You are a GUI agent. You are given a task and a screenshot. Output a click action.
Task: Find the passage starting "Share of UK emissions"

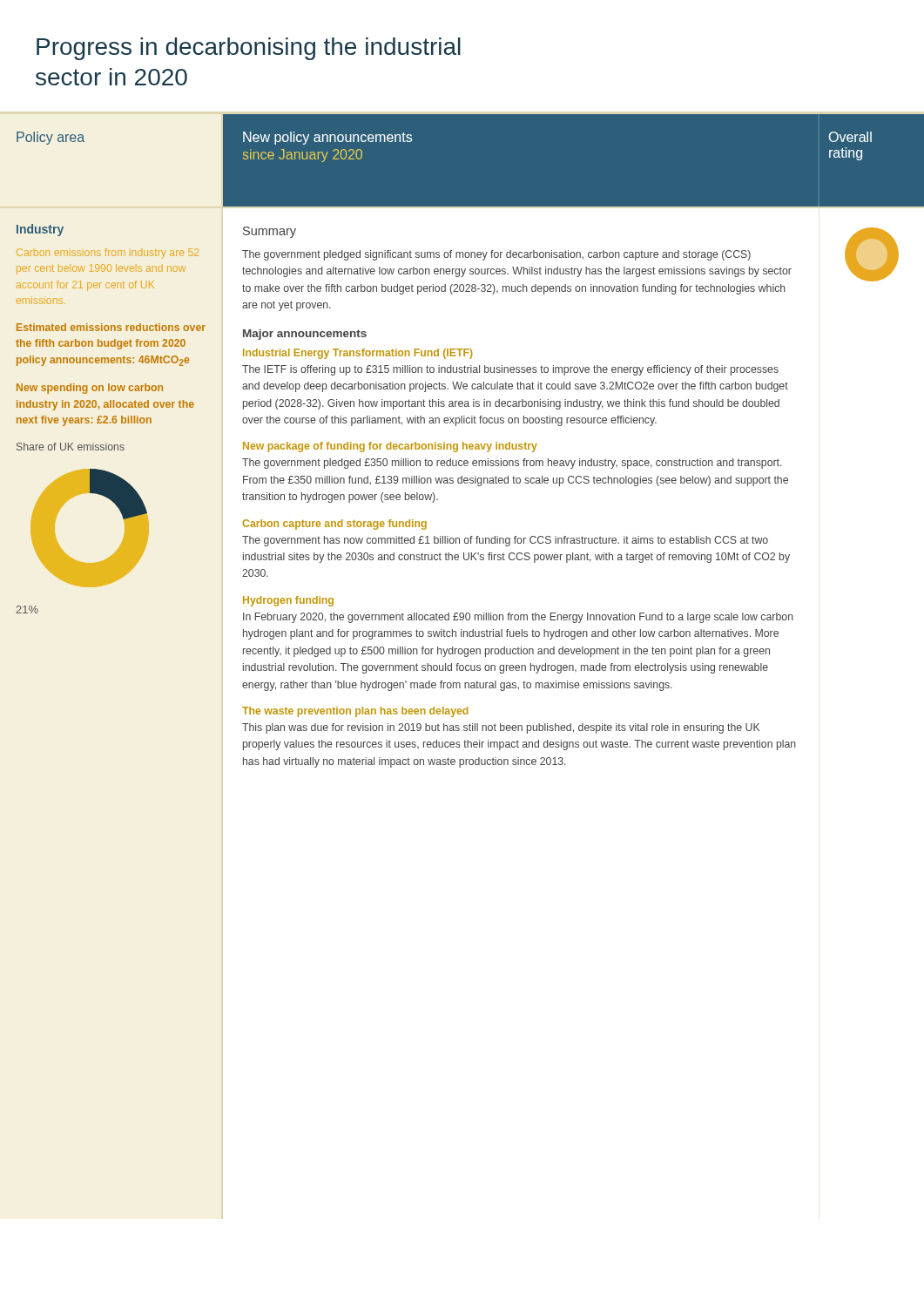tap(70, 447)
